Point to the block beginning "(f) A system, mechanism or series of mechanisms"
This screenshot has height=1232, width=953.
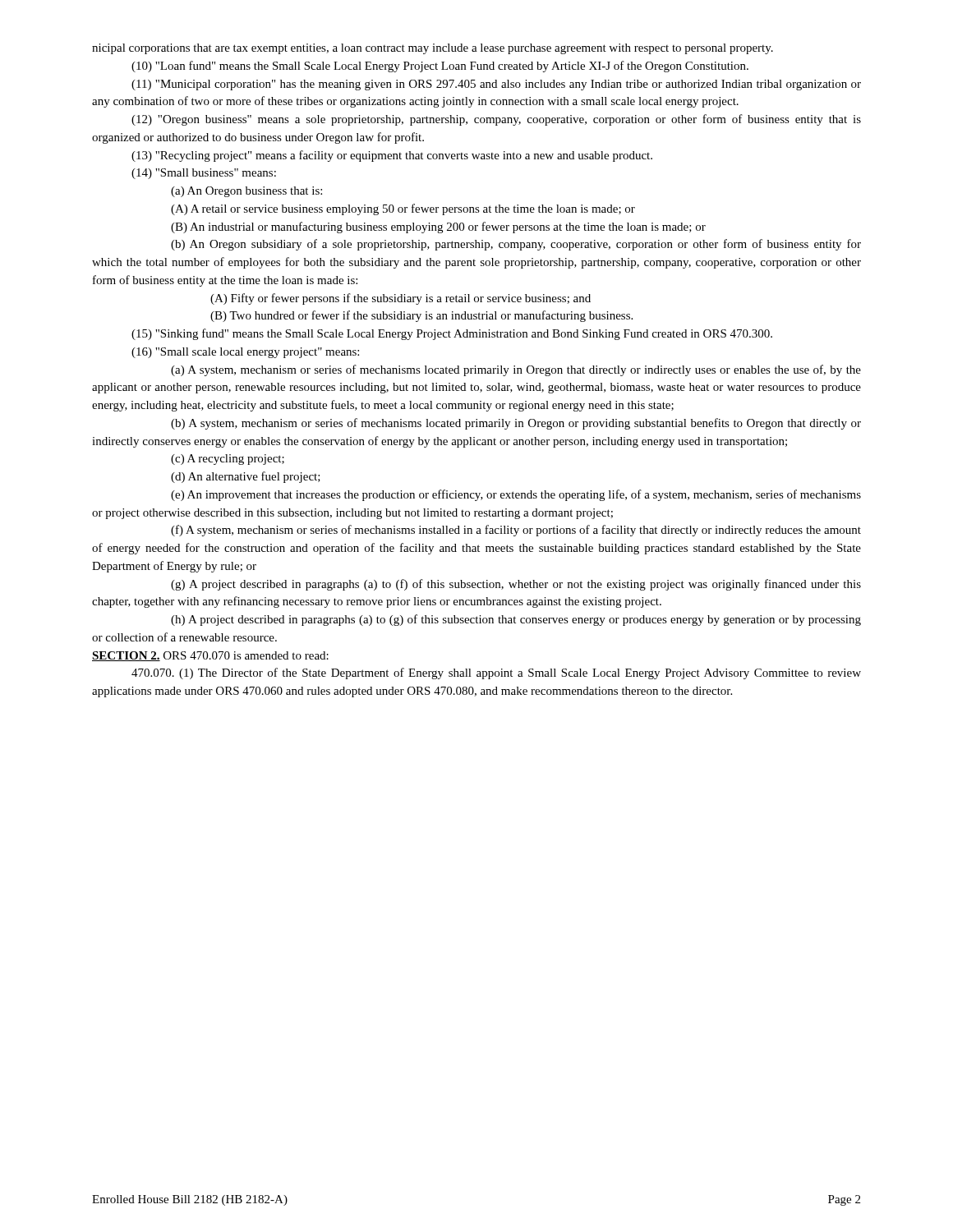(476, 549)
